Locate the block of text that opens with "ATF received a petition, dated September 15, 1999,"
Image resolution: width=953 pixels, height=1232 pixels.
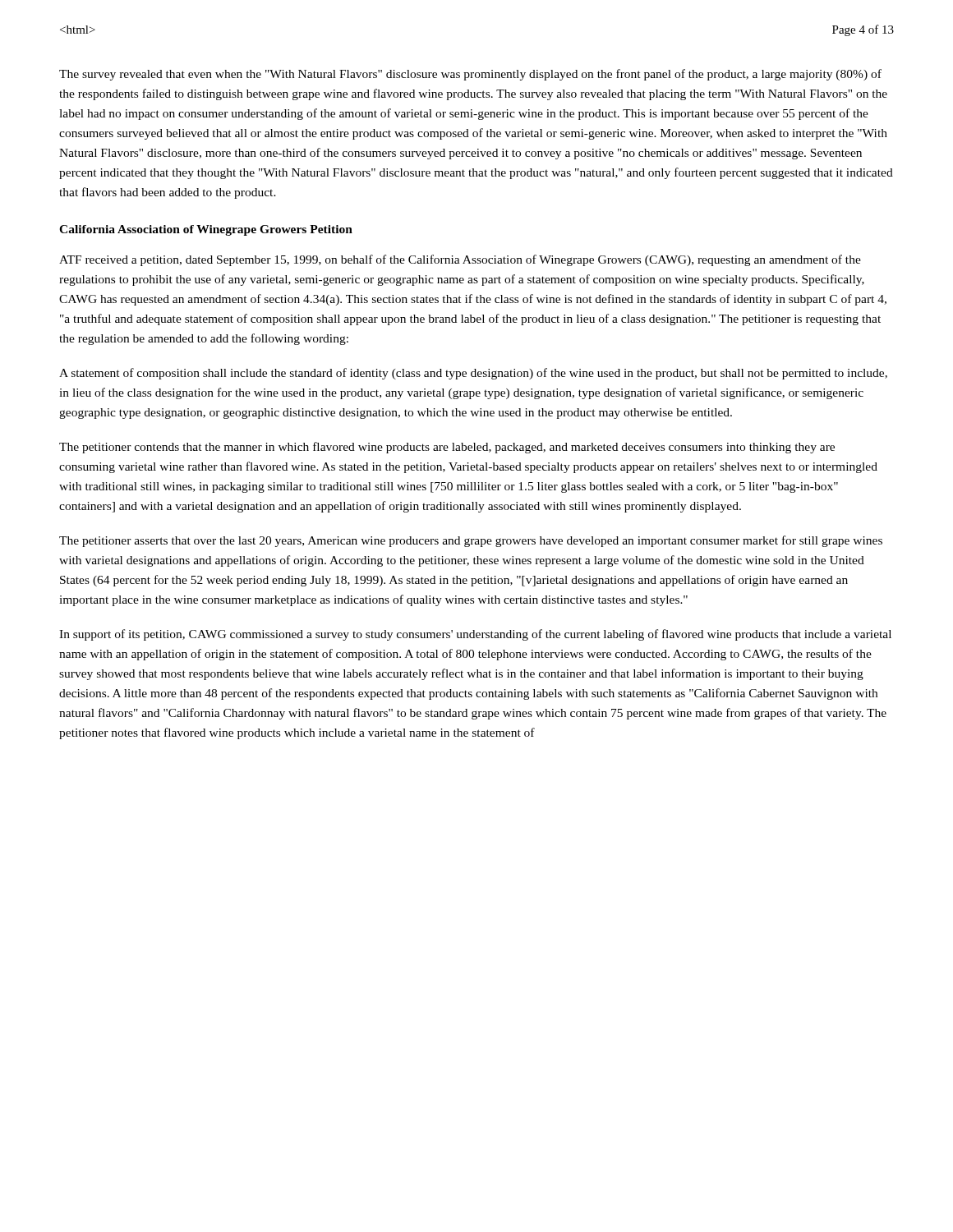[x=473, y=298]
